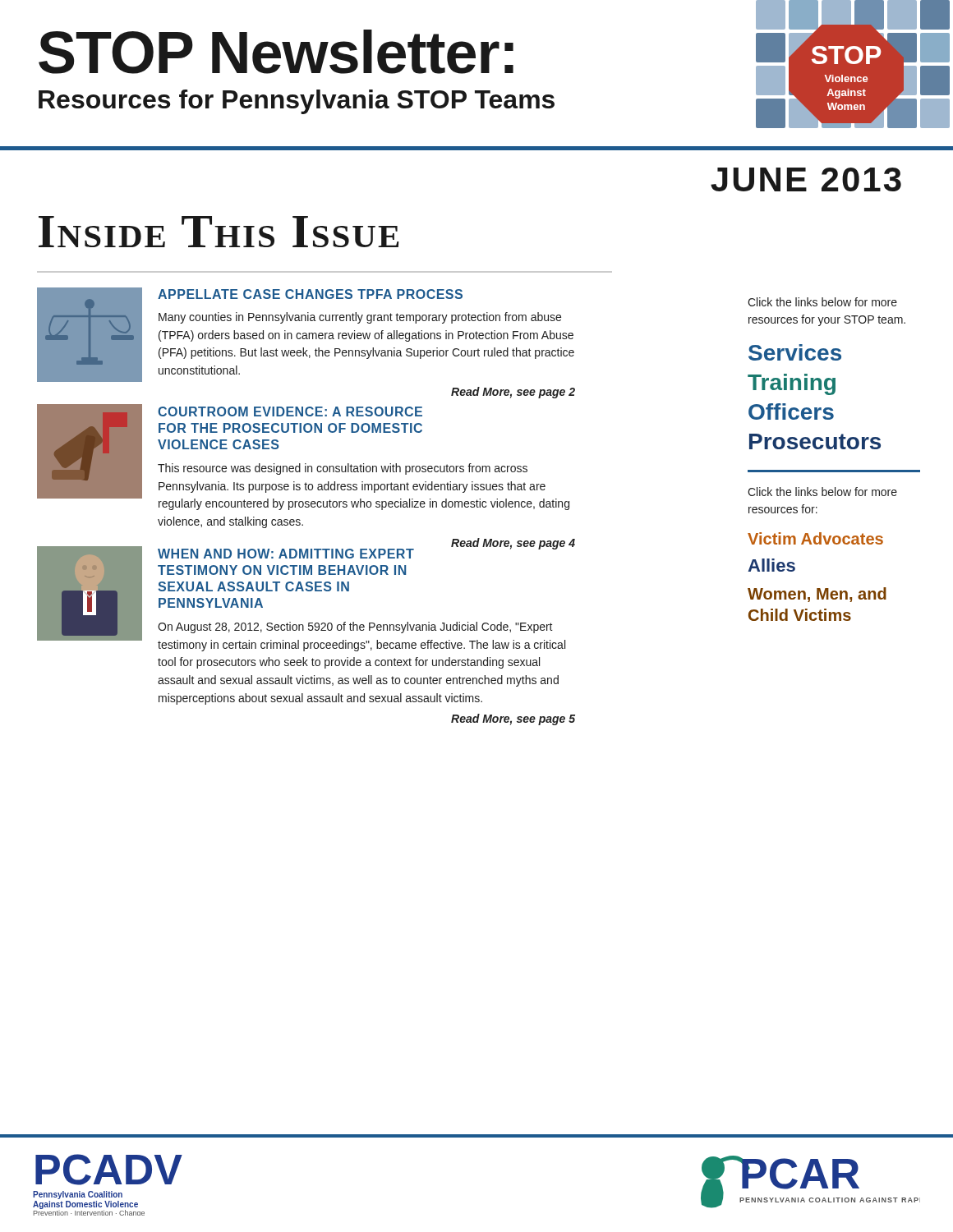
Task: Where is the section header that starts "Courtroom Evidence: A"?
Action: click(x=290, y=428)
